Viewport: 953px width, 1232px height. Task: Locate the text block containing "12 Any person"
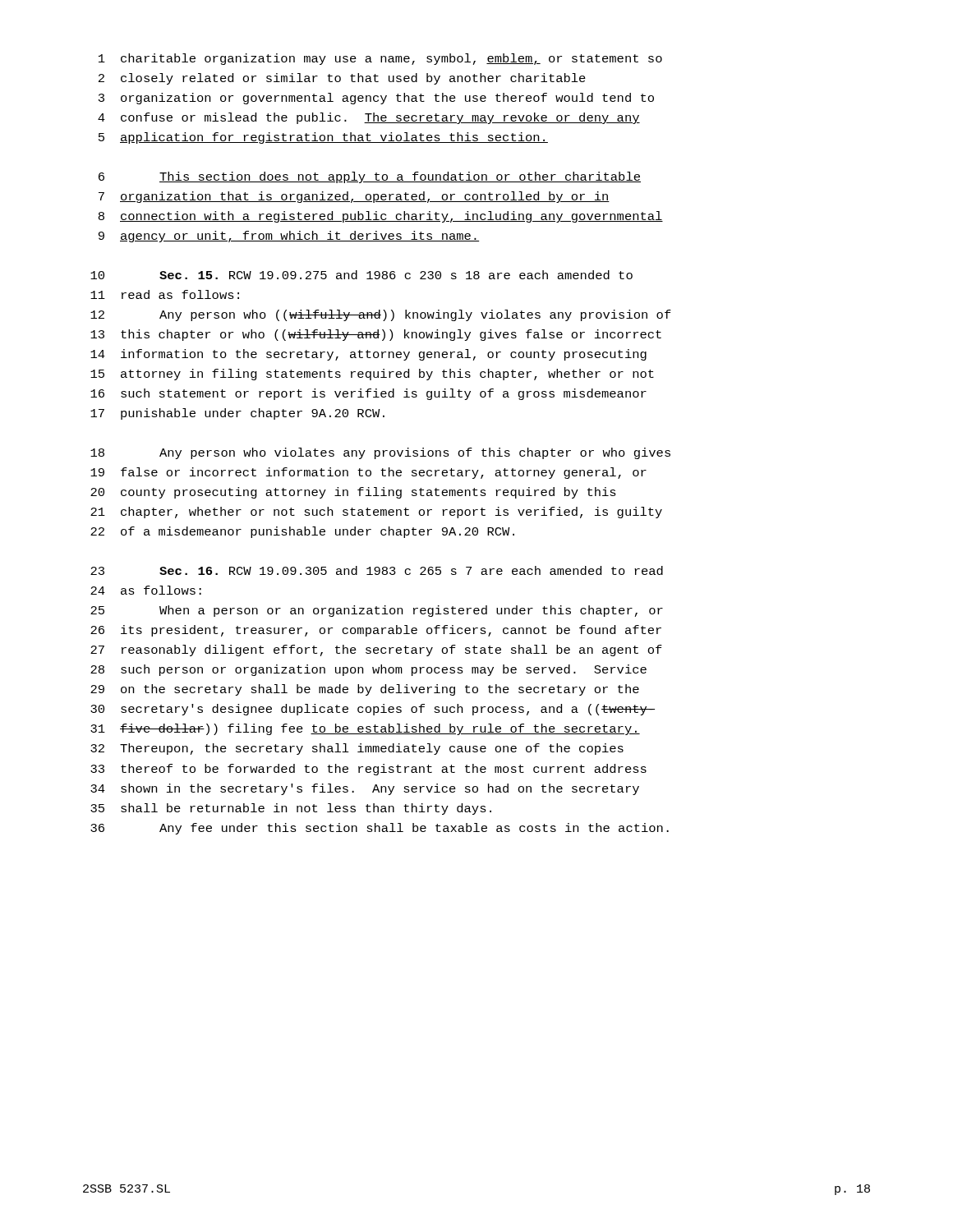[476, 365]
